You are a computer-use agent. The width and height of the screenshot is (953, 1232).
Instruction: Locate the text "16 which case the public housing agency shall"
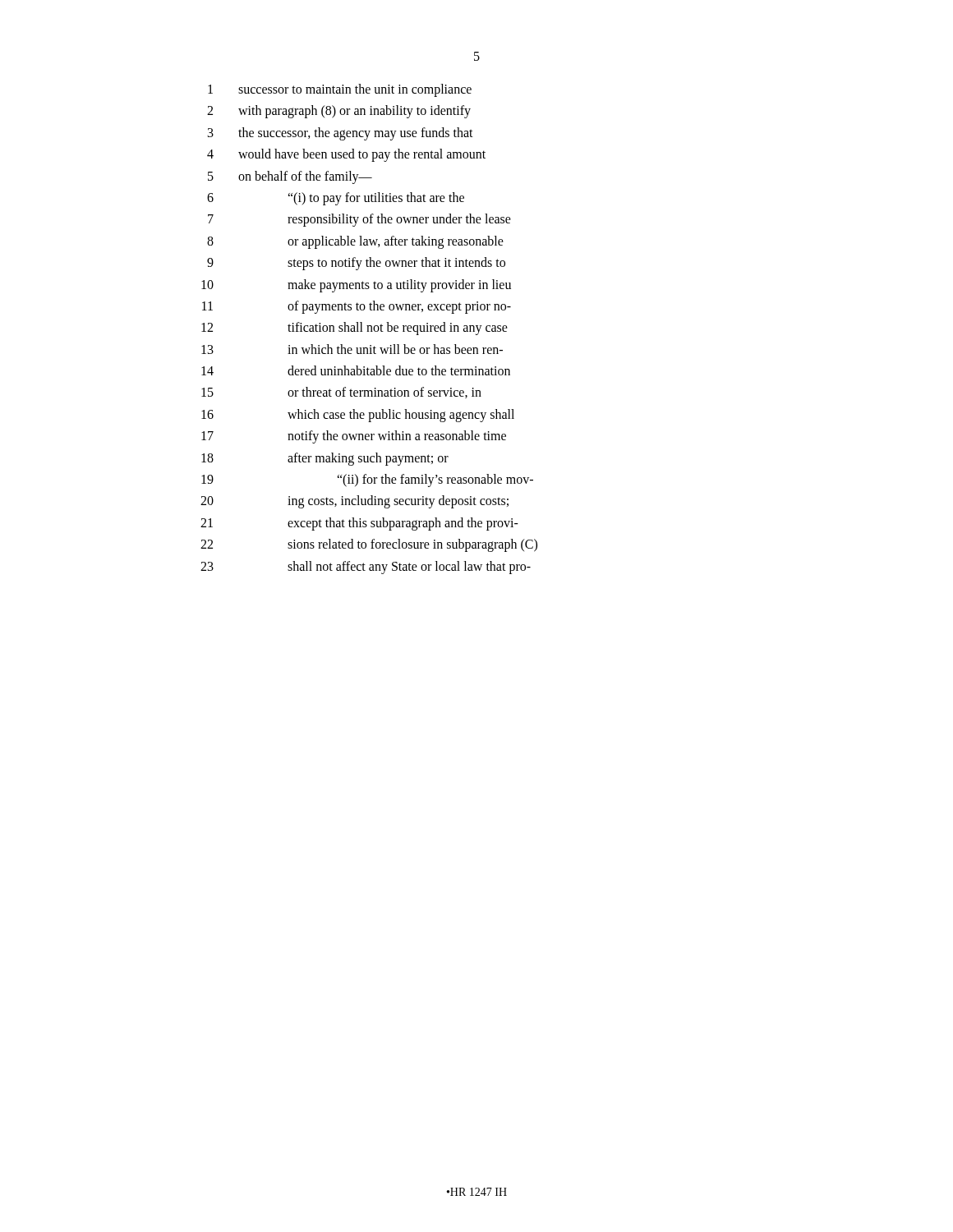[509, 415]
